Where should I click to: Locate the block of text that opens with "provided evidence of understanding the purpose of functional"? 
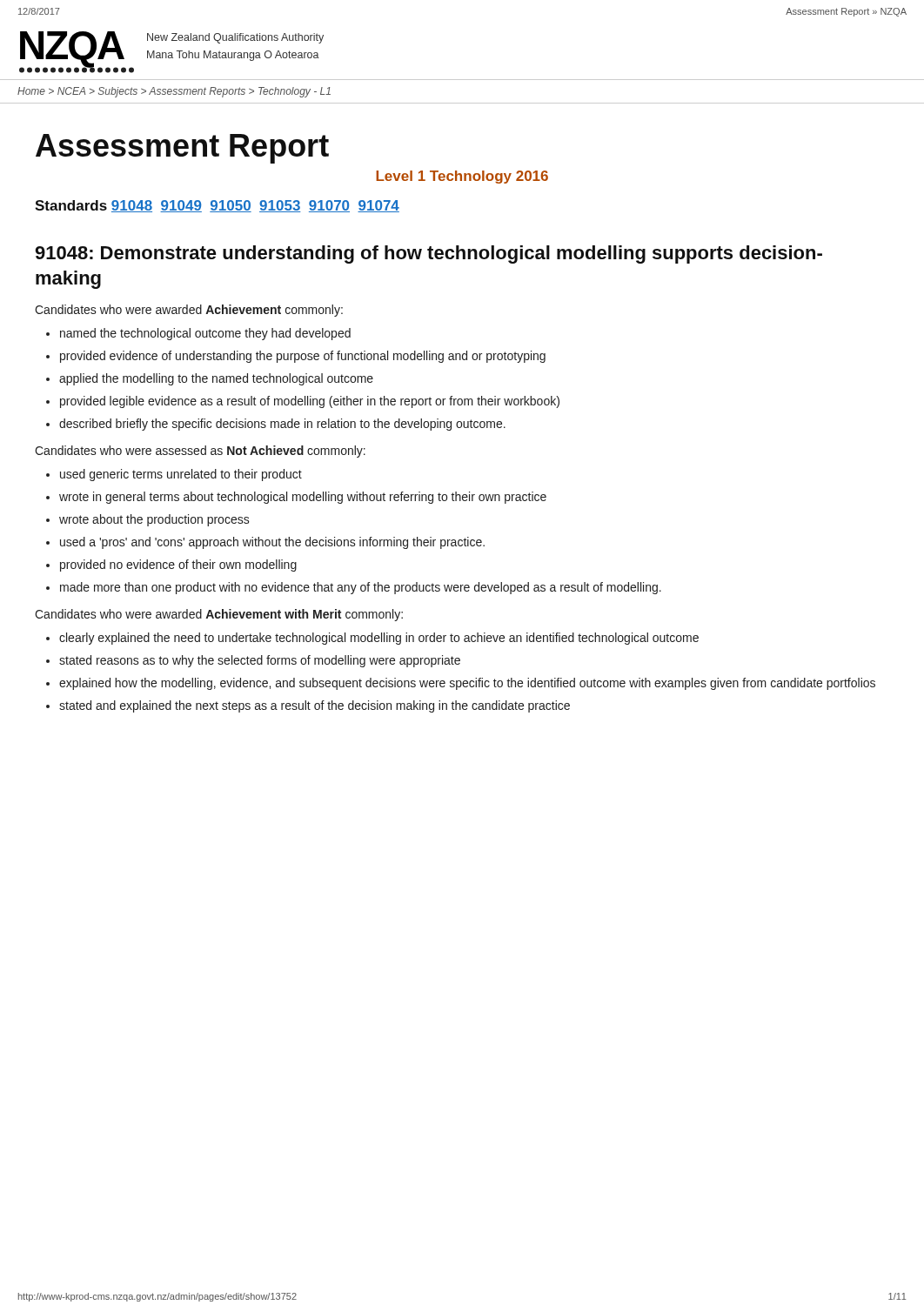click(303, 356)
